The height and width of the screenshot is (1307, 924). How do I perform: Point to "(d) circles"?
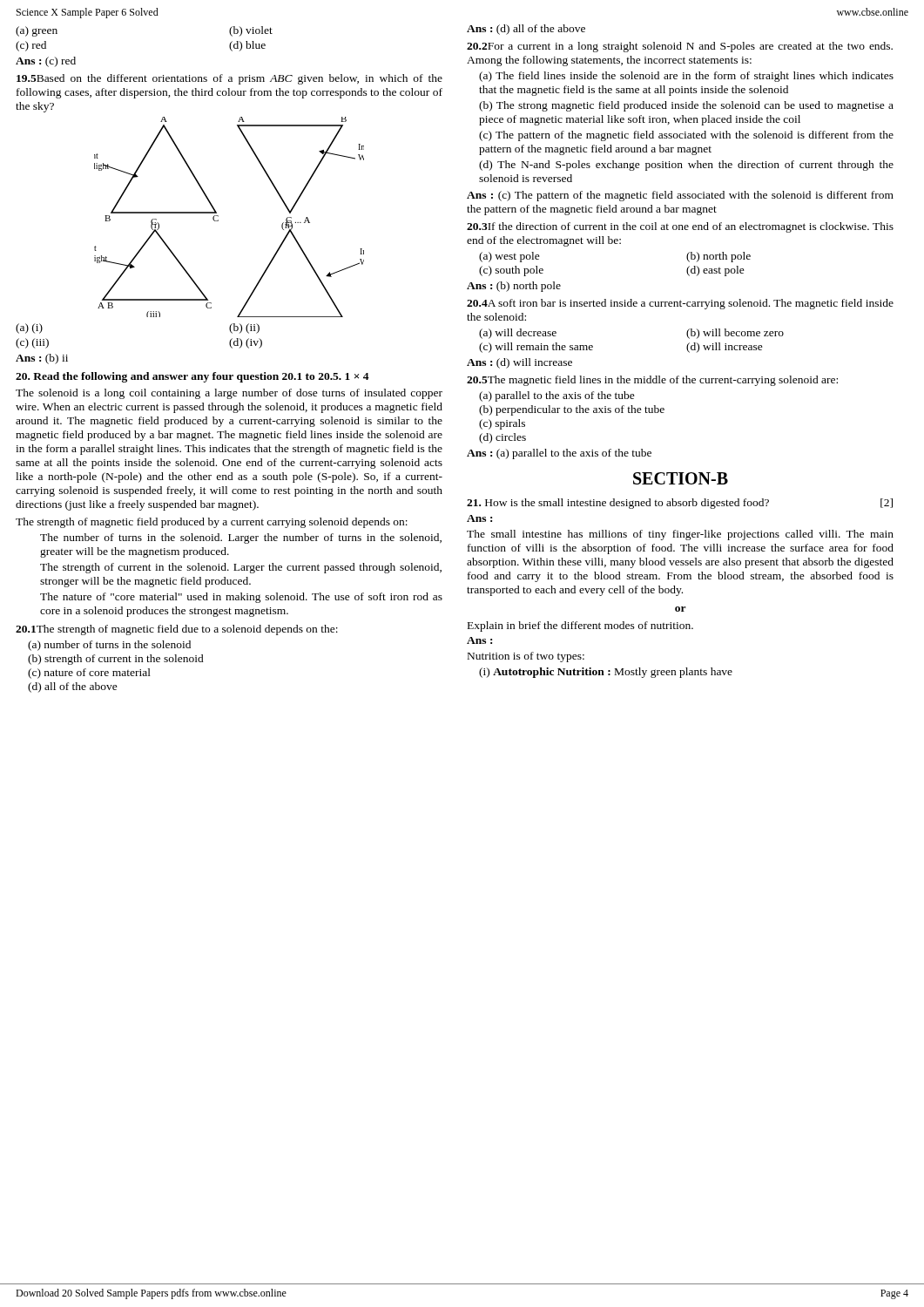(503, 437)
